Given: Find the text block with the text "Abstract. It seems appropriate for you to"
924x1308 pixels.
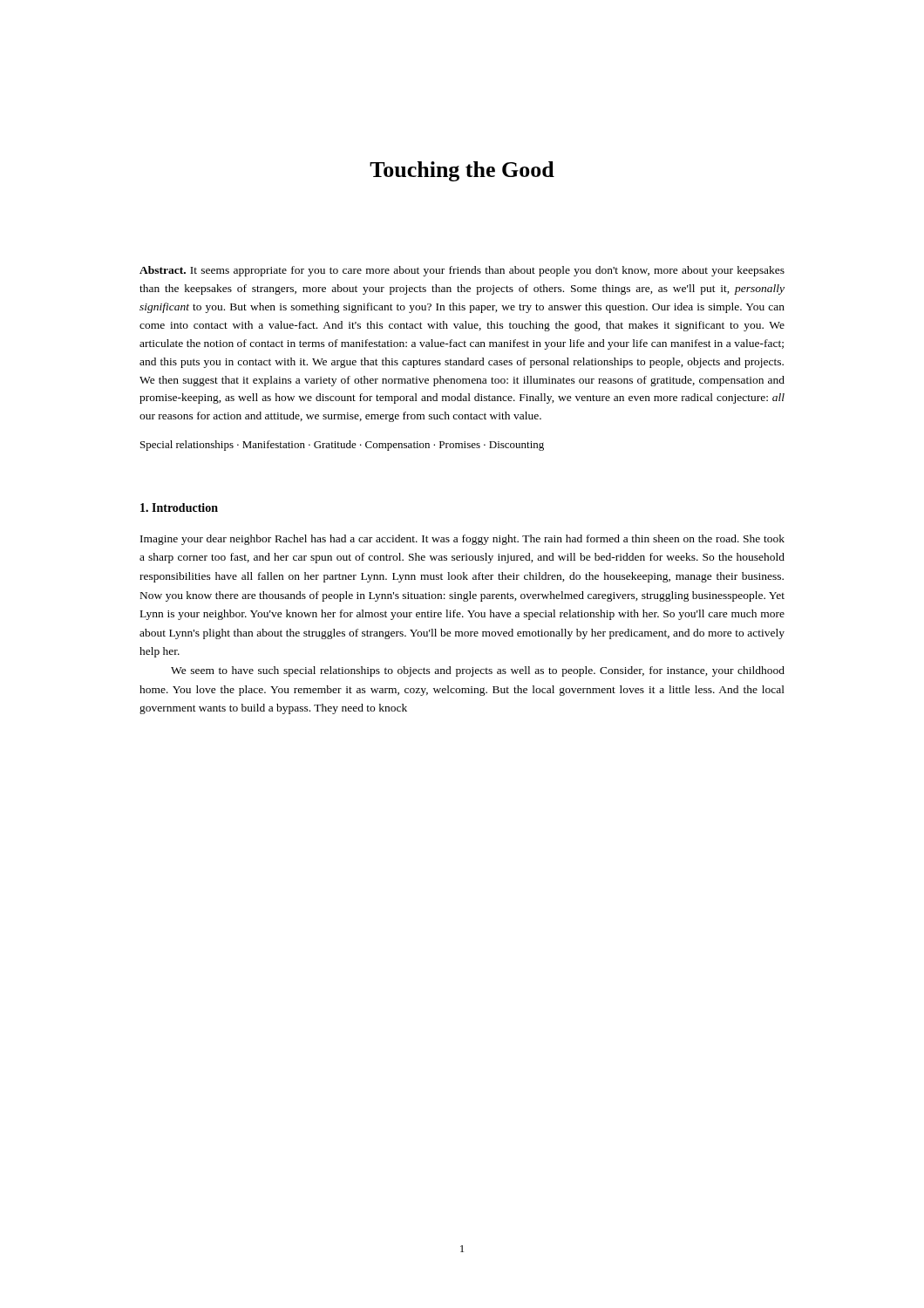Looking at the screenshot, I should (x=462, y=343).
